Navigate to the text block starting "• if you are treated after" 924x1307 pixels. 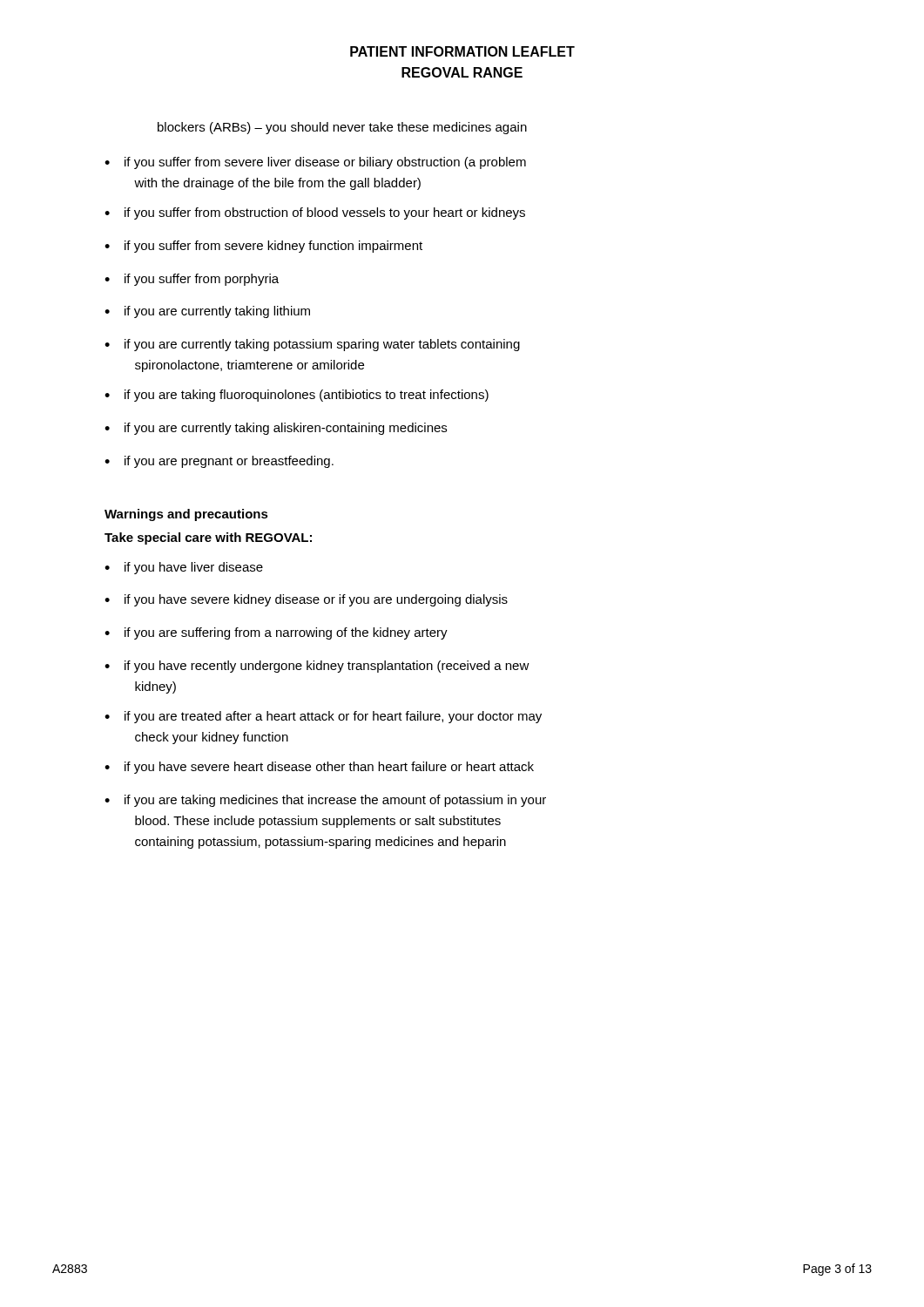pos(323,727)
